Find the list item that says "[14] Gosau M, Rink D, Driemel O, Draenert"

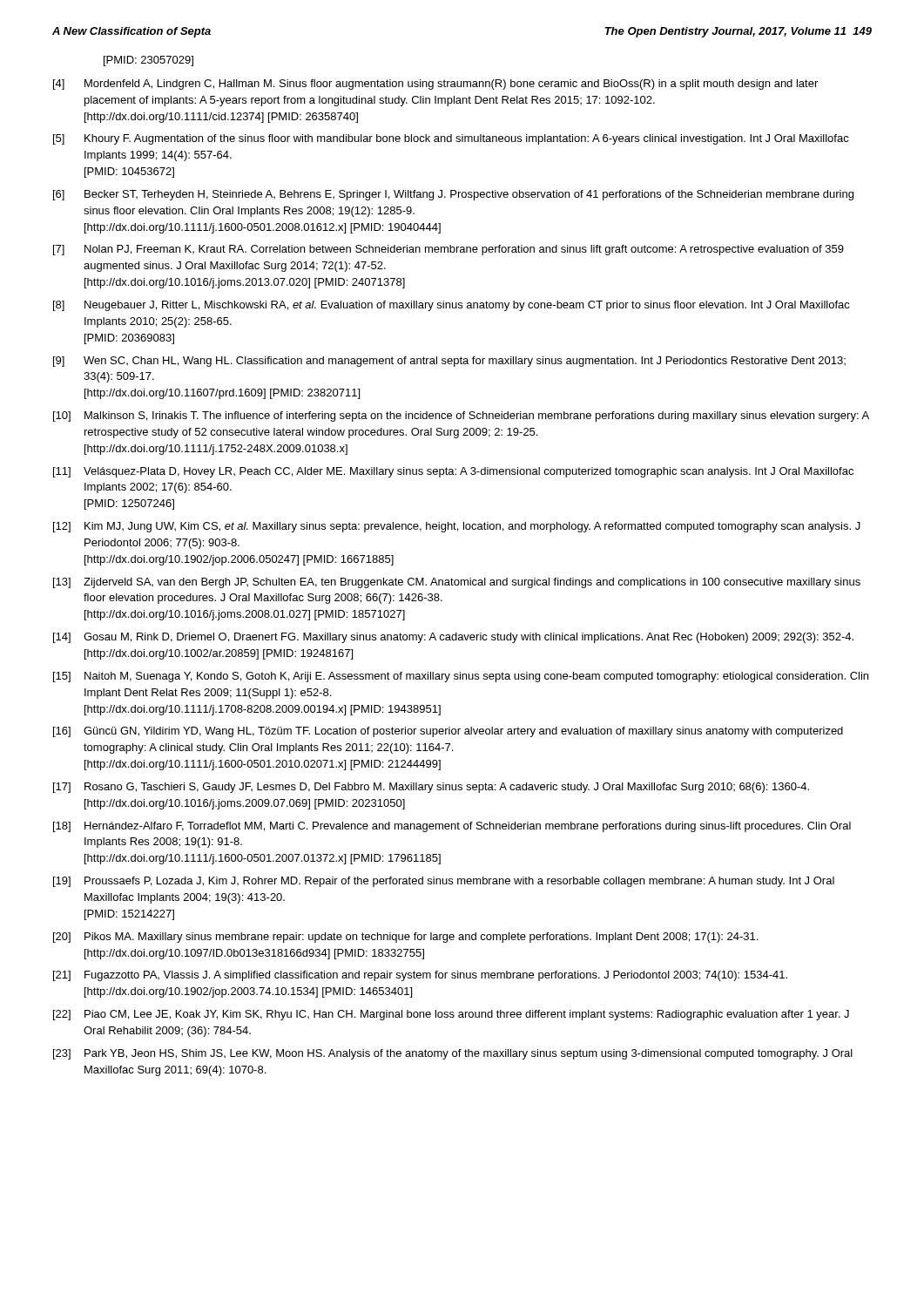pos(453,646)
